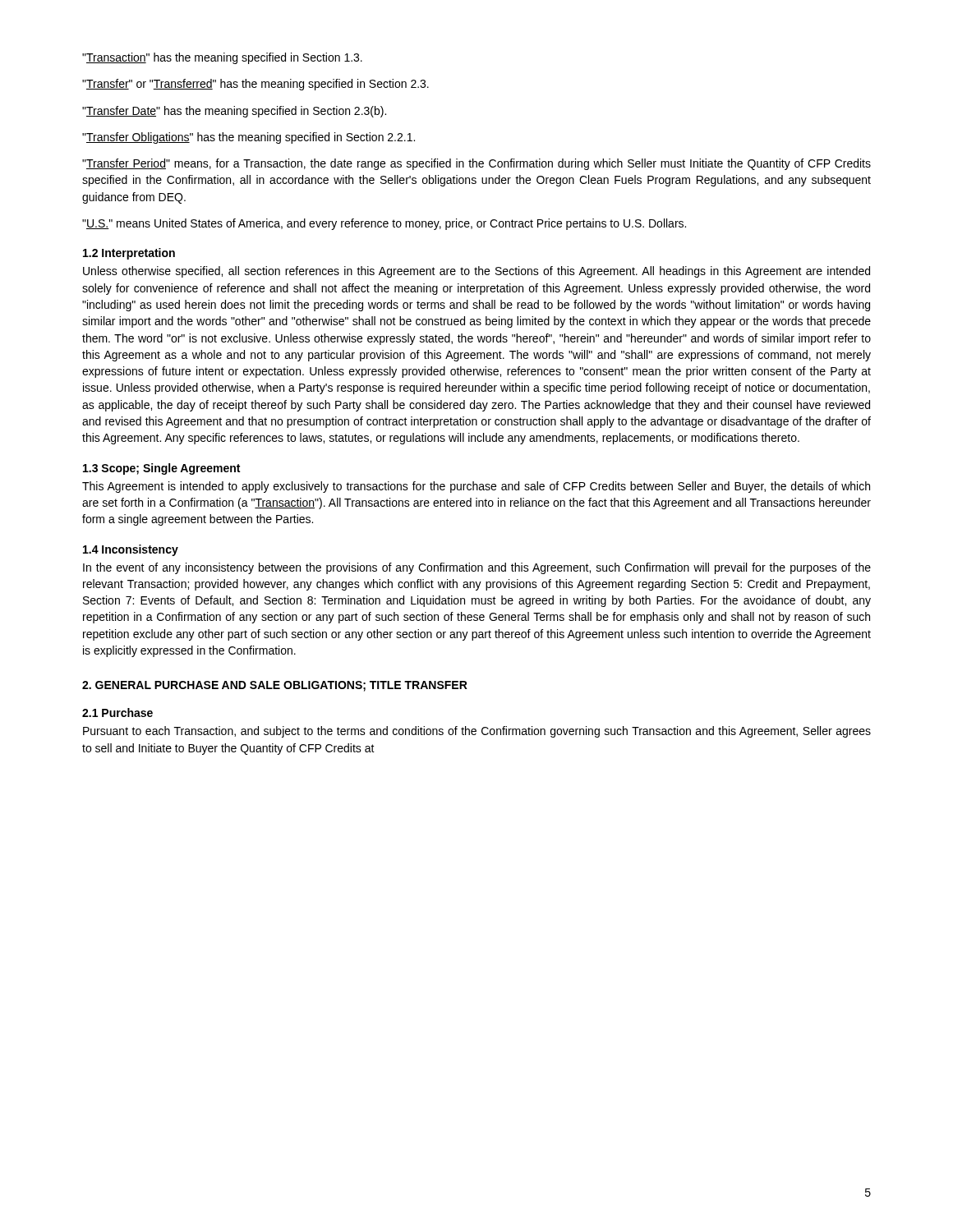Select the region starting "1.4 Inconsistency"

130,549
